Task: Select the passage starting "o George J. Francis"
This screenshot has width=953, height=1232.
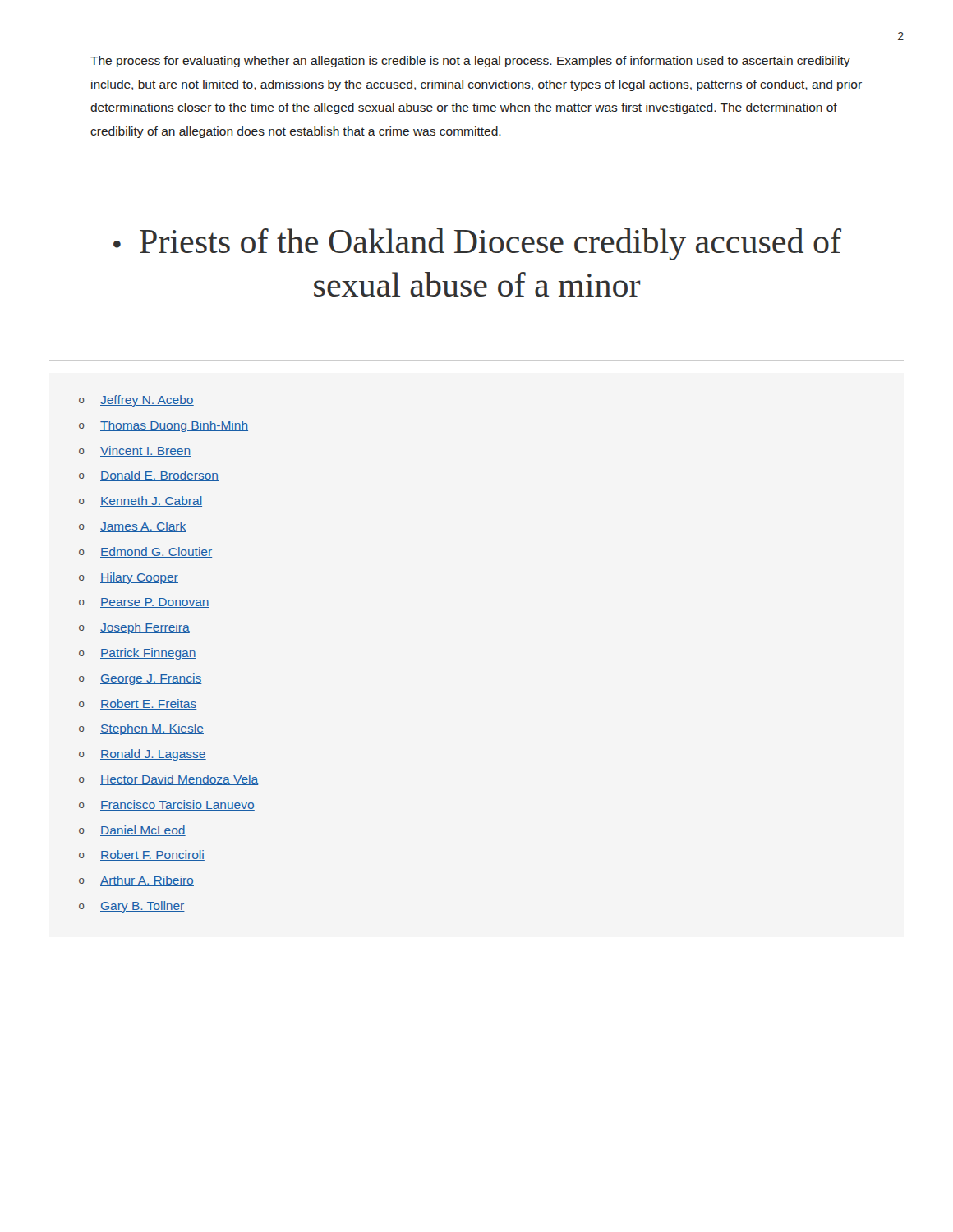Action: (x=138, y=679)
